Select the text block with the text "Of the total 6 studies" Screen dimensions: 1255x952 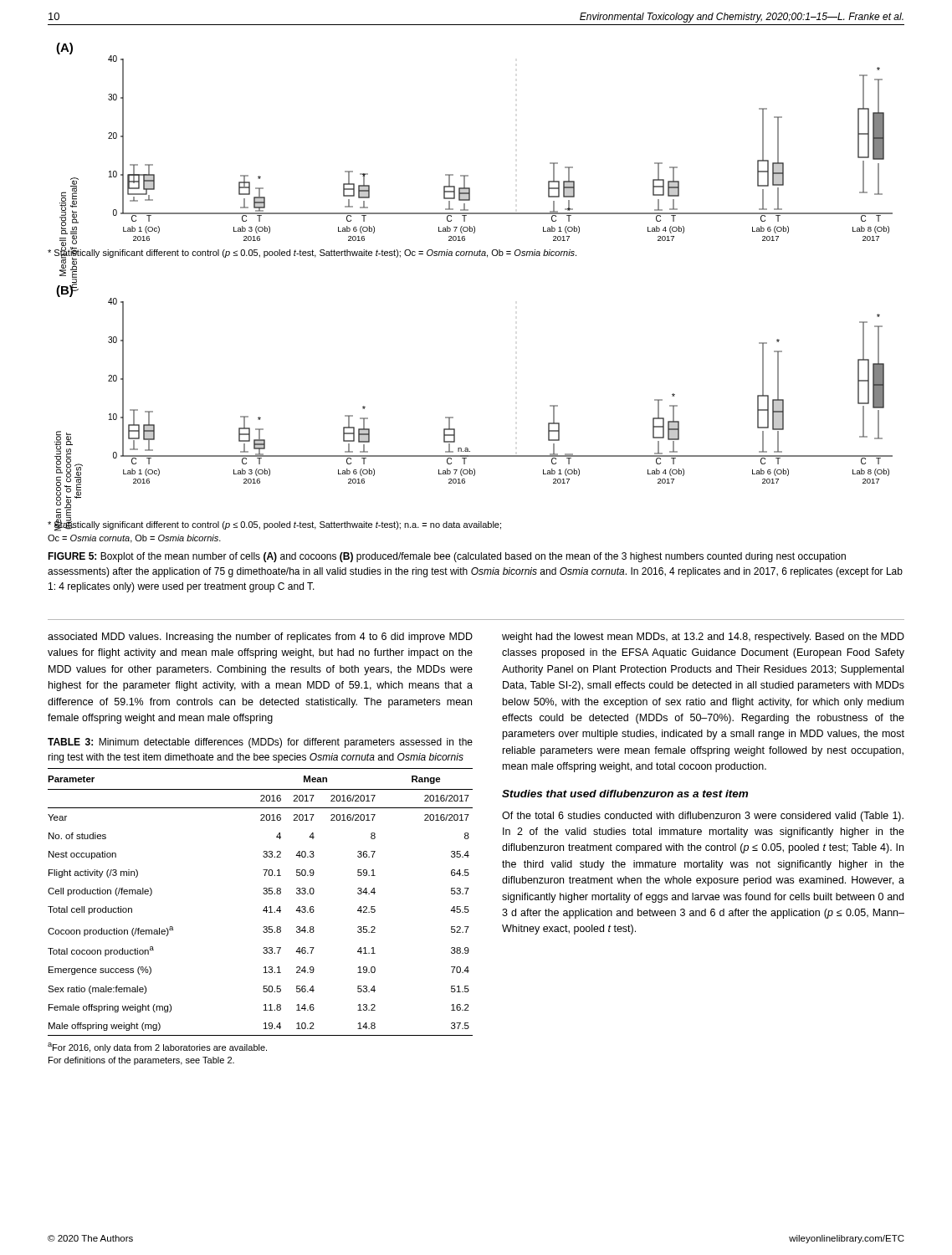pos(703,872)
